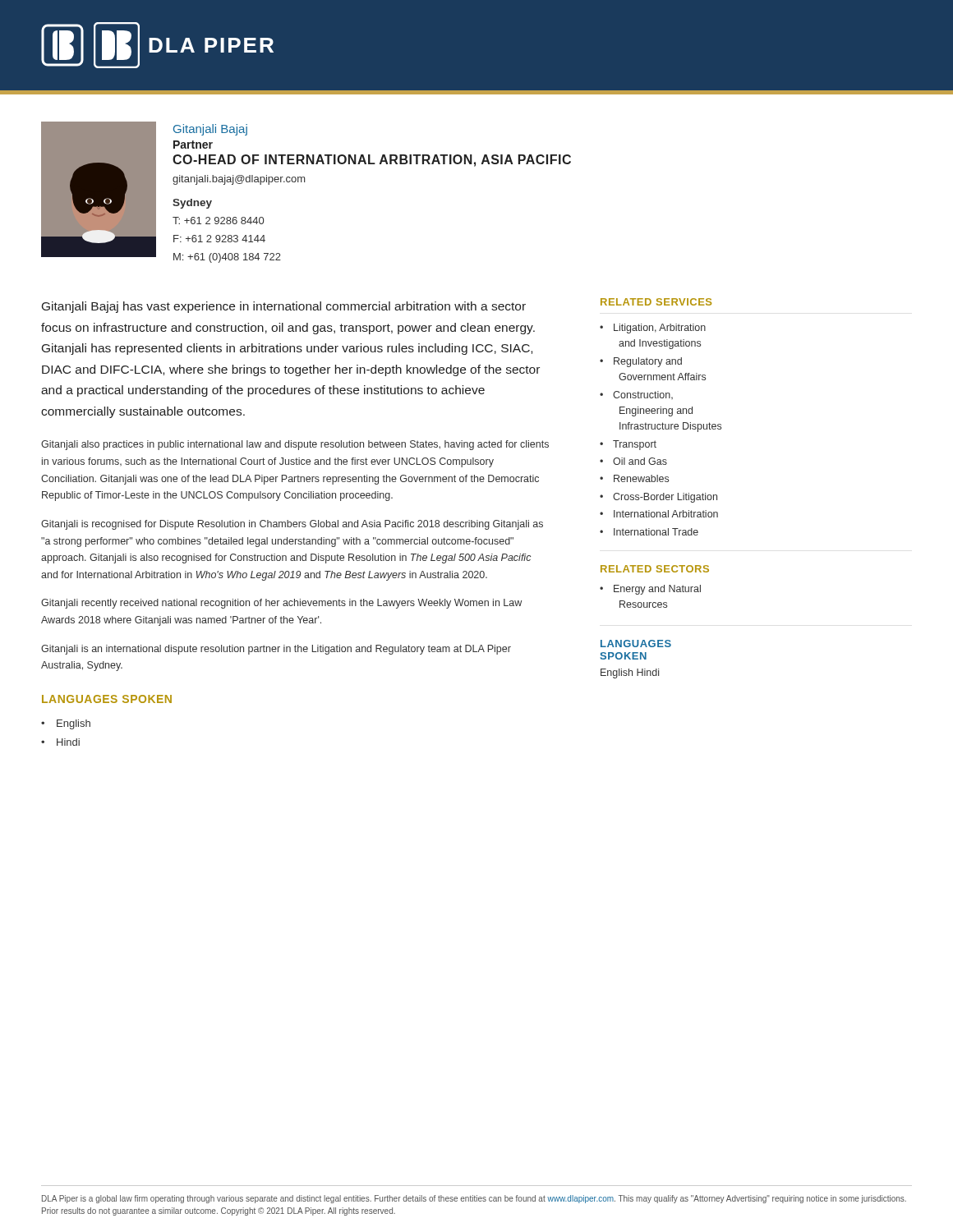Locate the element starting "• Energy and Natural Resources"

(651, 596)
